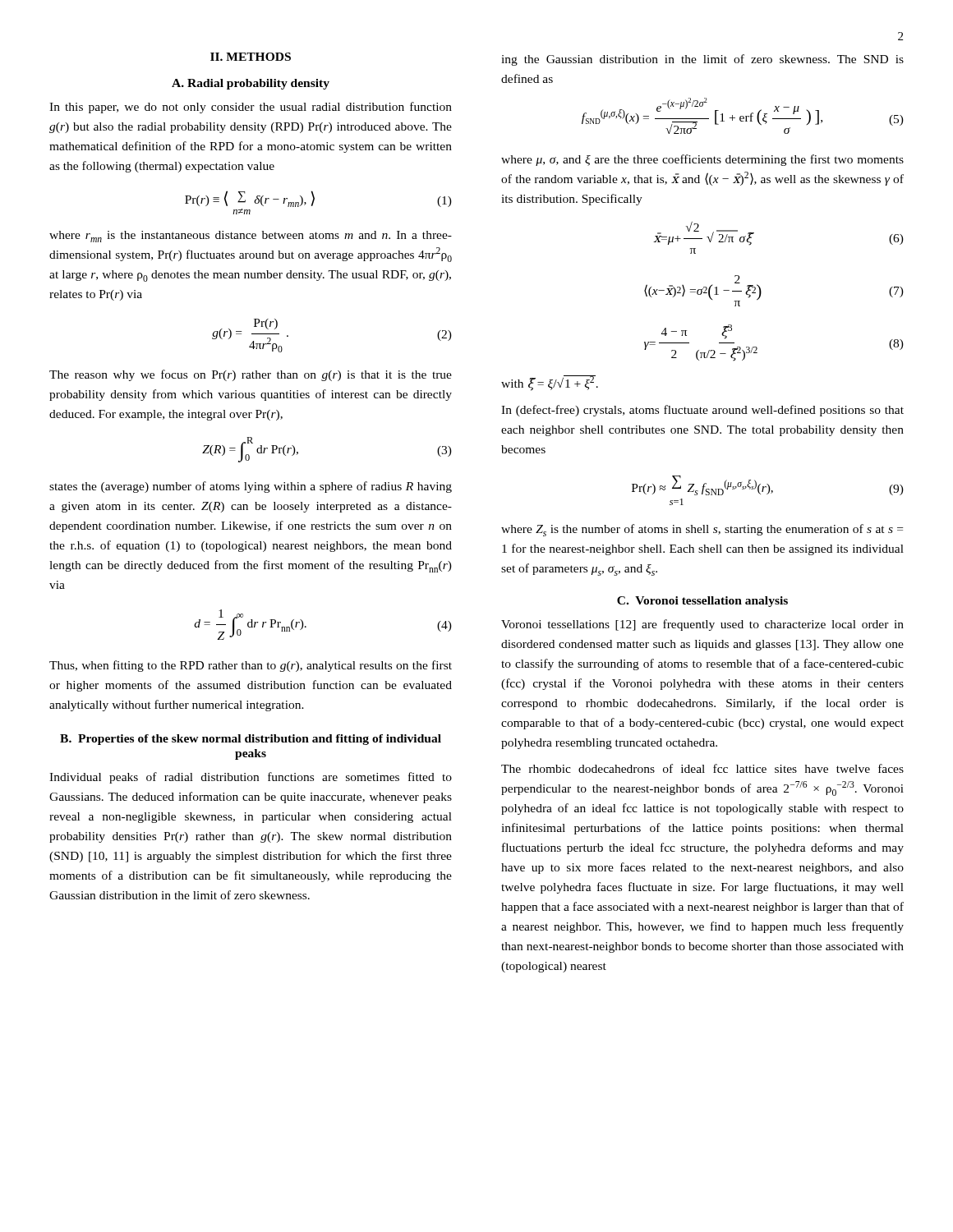Viewport: 953px width, 1232px height.
Task: Point to the formula beginning "x̄ = μ + √2"
Action: tap(702, 239)
